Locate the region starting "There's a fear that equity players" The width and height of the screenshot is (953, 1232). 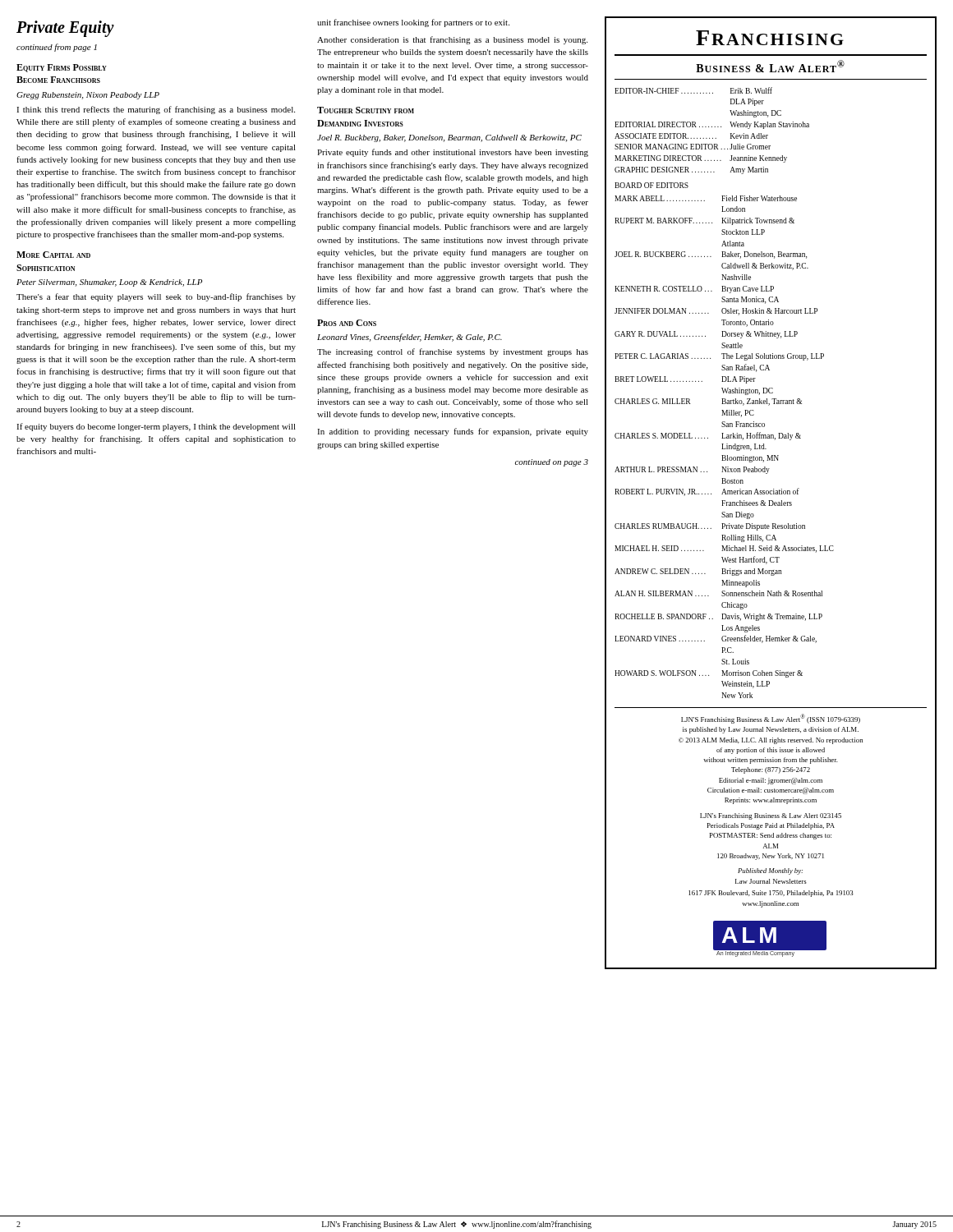click(156, 353)
